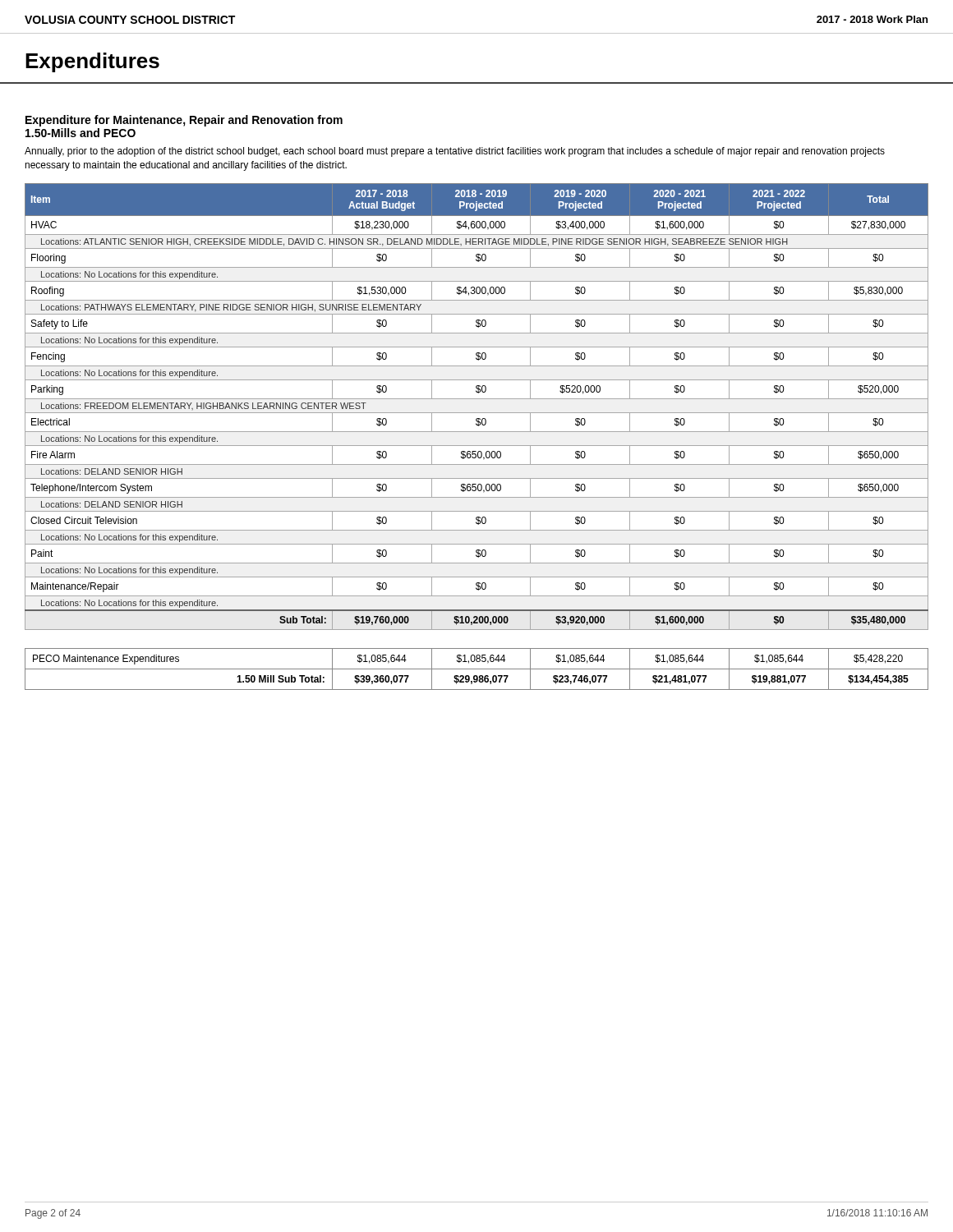Click on the table containing "PECO Maintenance Expenditures"
The width and height of the screenshot is (953, 1232).
pos(476,669)
